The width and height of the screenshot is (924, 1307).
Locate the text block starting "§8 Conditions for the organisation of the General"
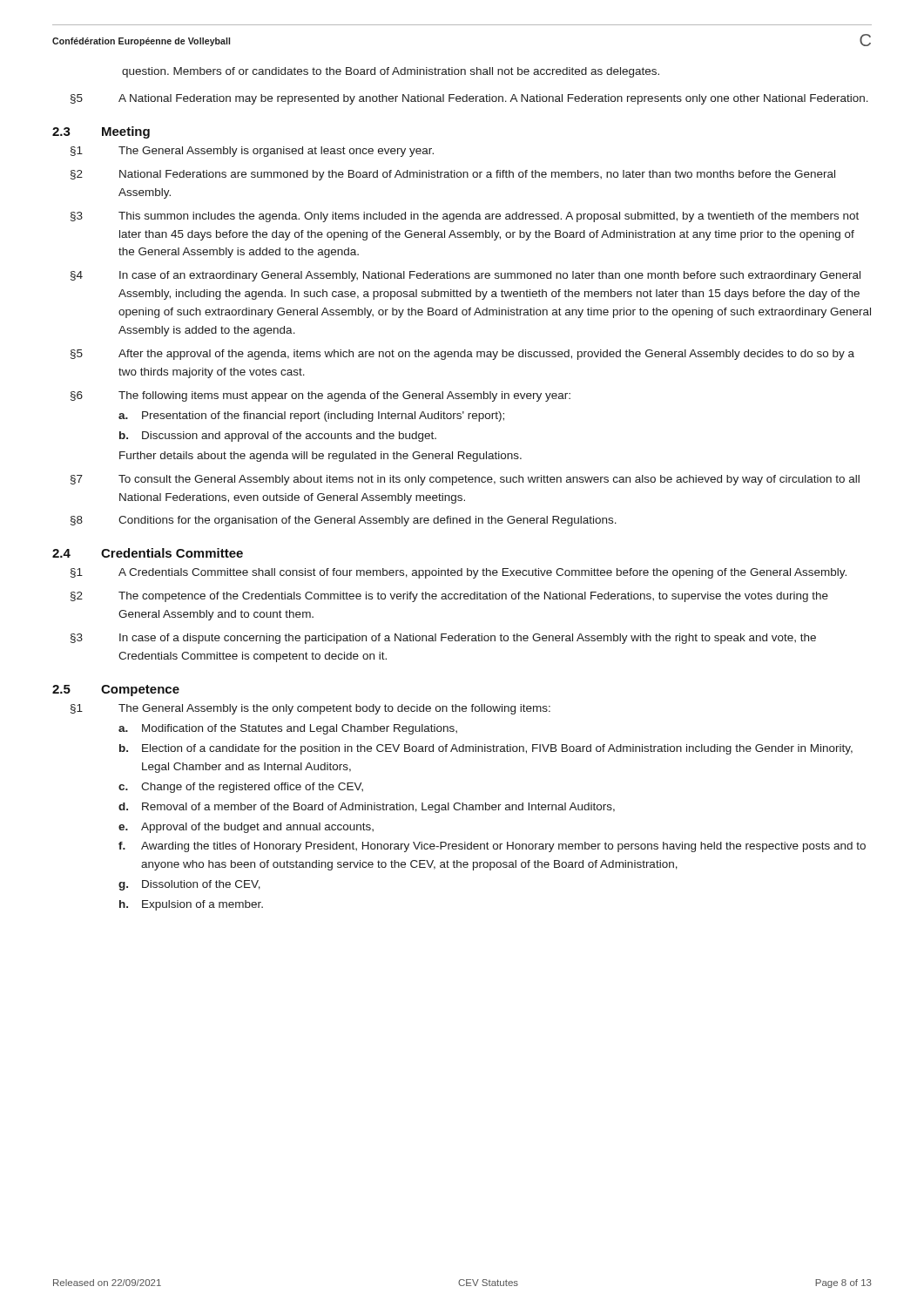462,521
